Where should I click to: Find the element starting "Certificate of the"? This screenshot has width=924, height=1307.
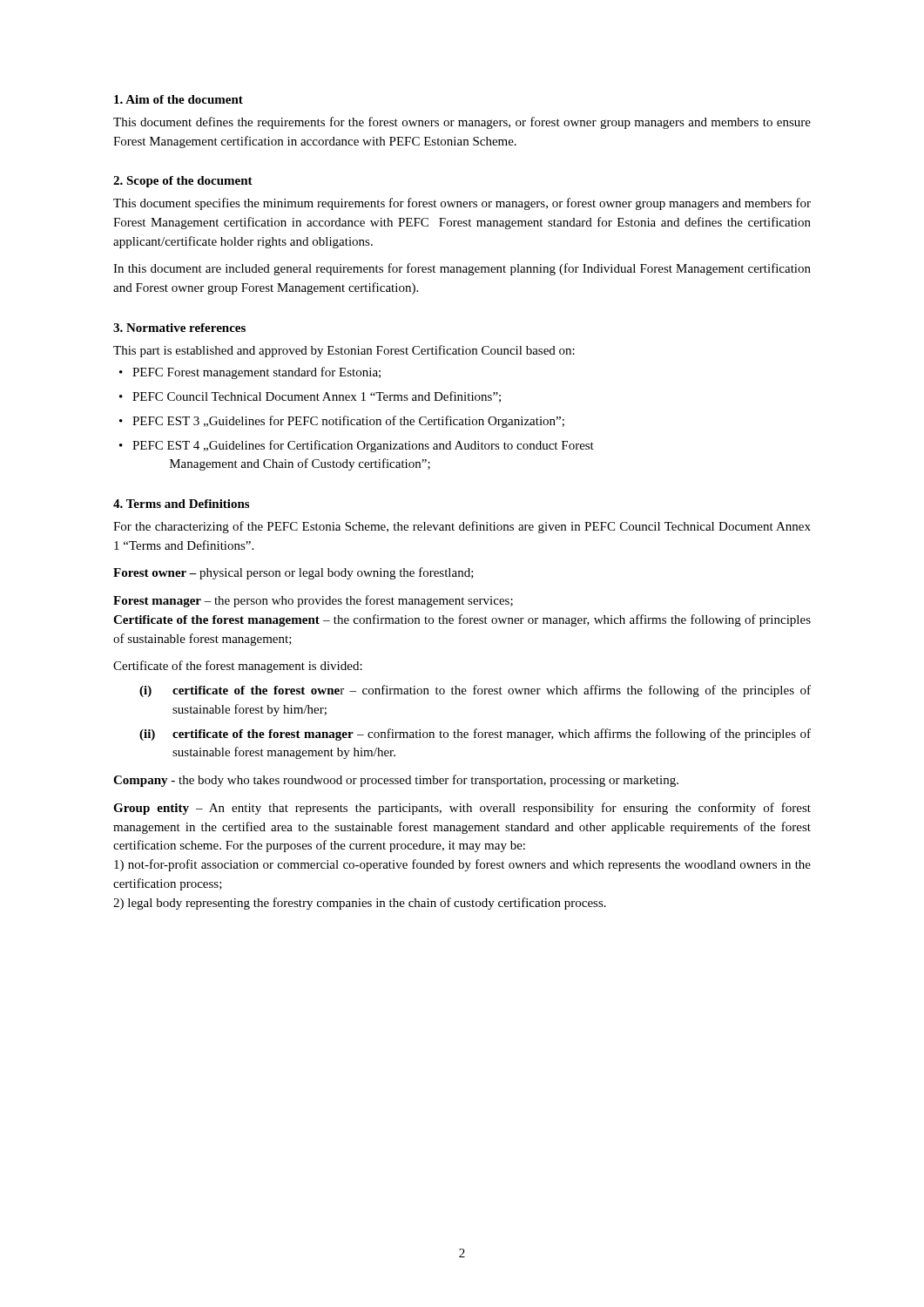238,667
